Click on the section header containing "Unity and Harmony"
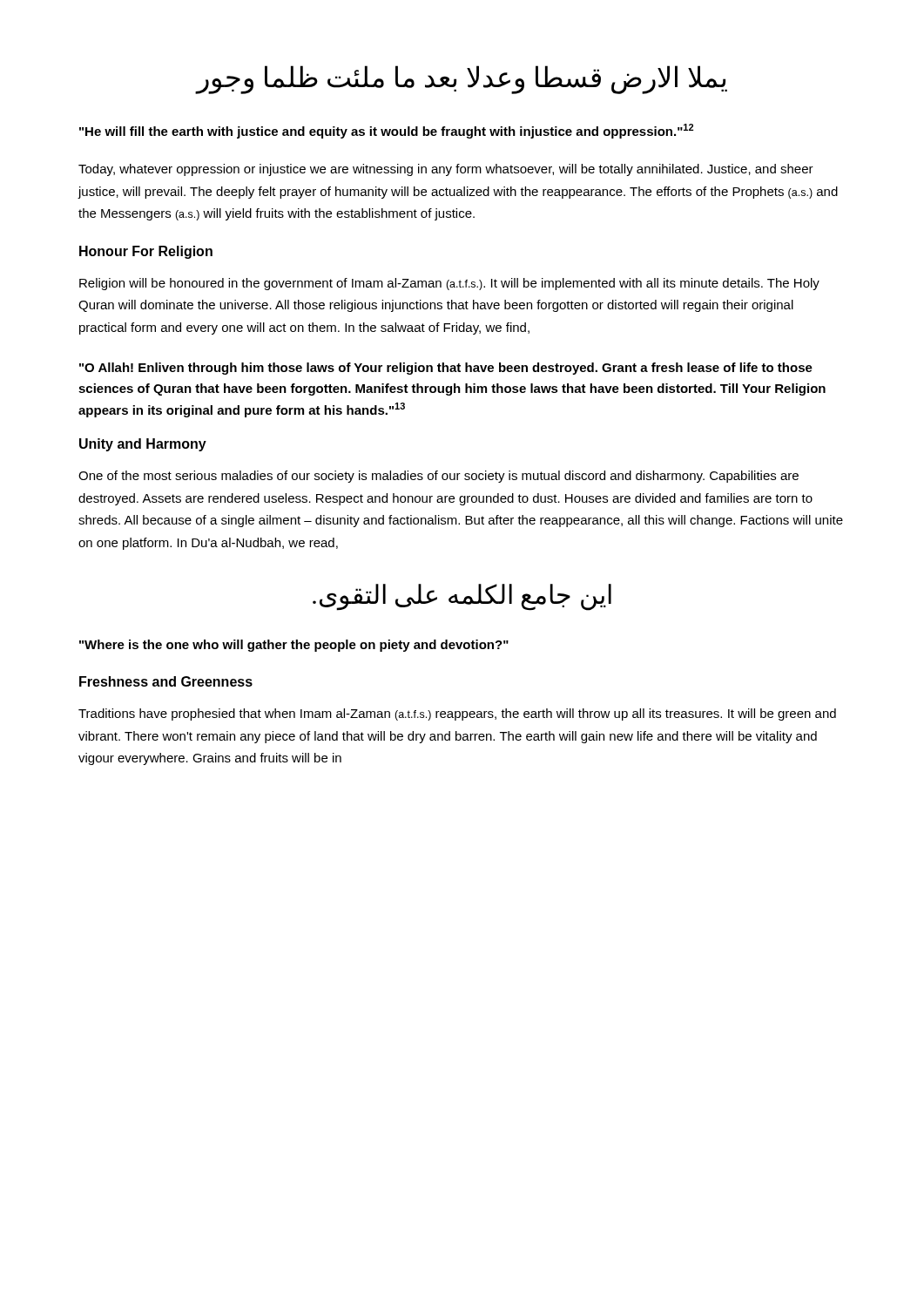 [x=142, y=444]
